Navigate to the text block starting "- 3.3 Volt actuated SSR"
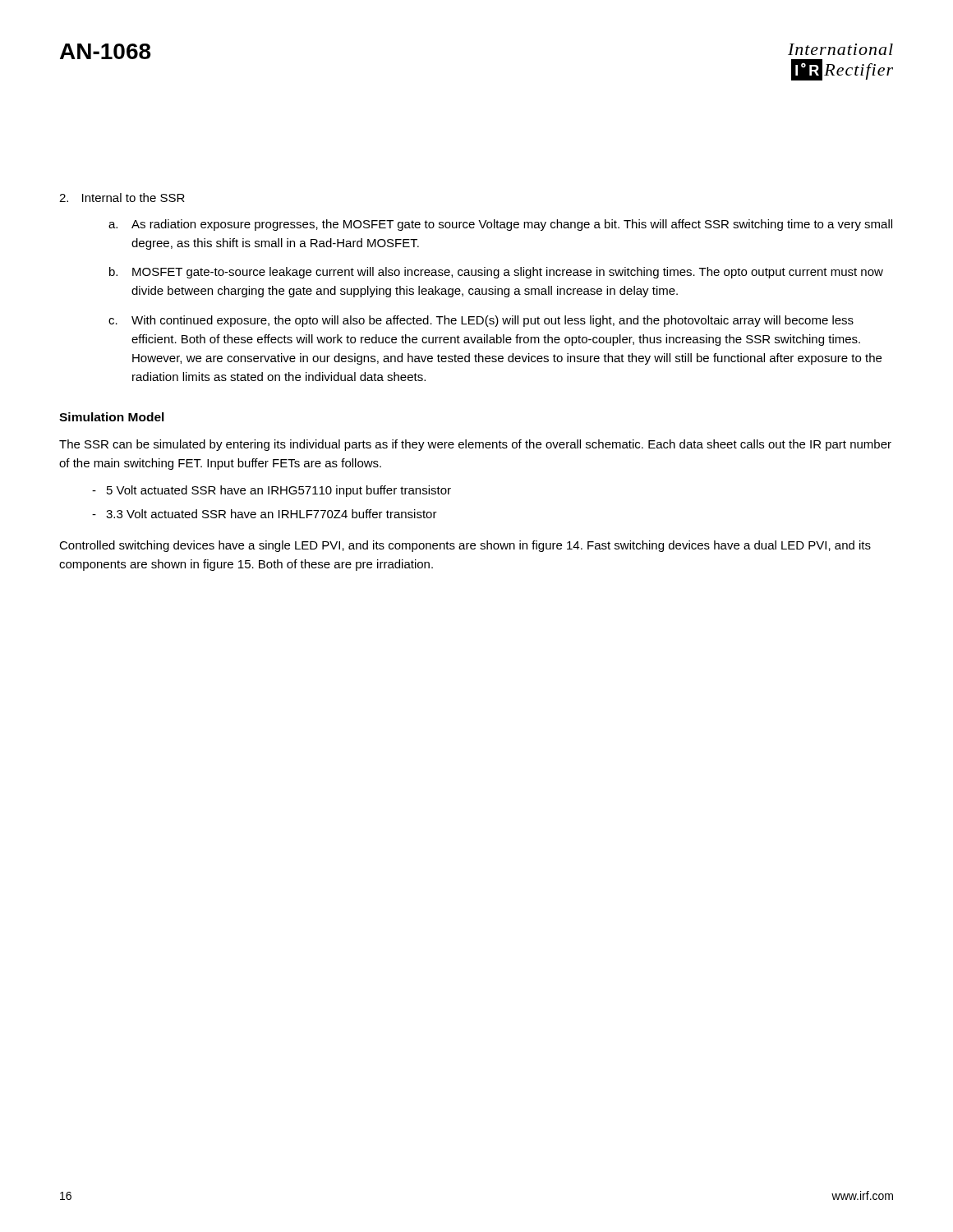Viewport: 953px width, 1232px height. [x=264, y=514]
